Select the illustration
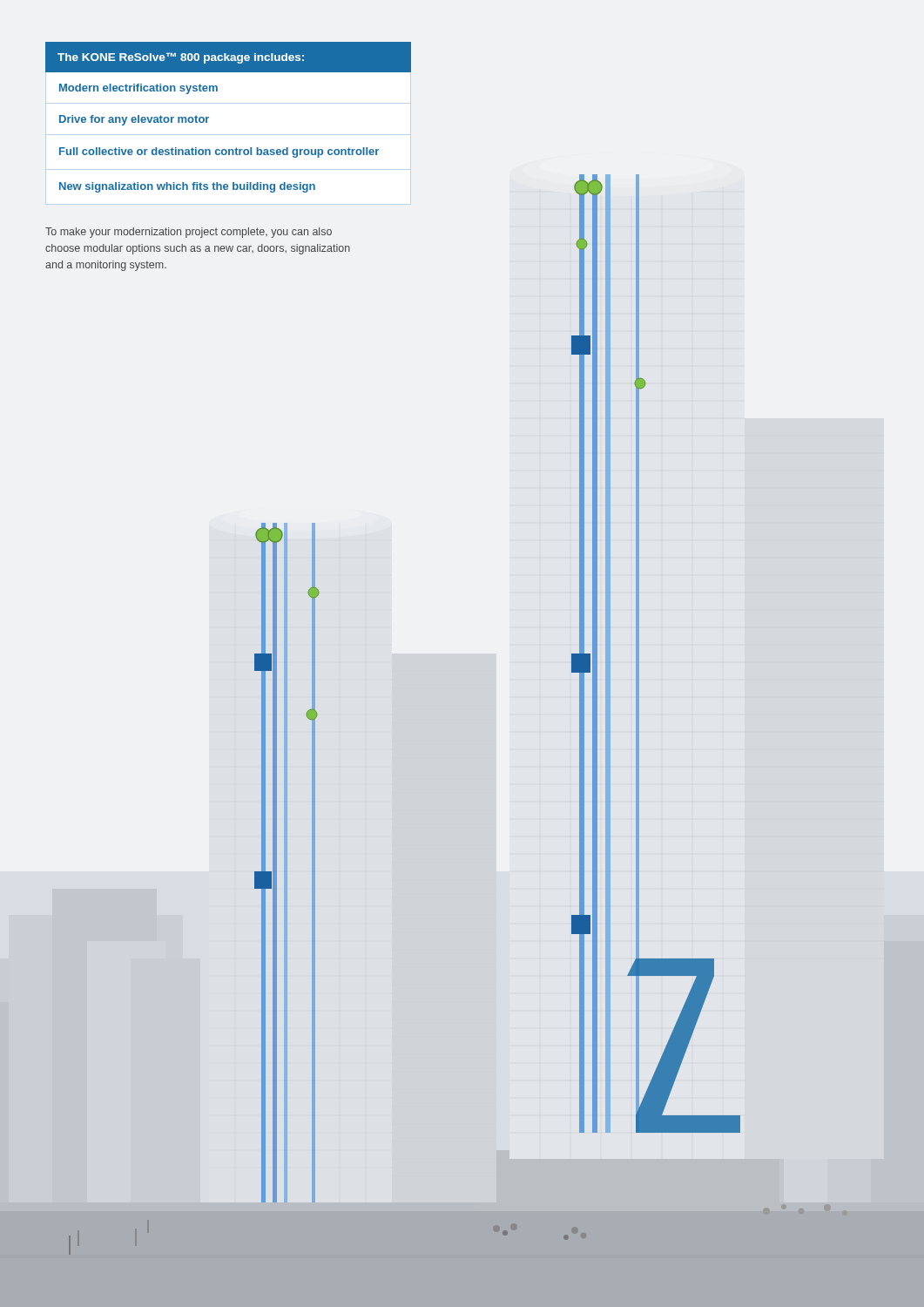 coord(462,654)
